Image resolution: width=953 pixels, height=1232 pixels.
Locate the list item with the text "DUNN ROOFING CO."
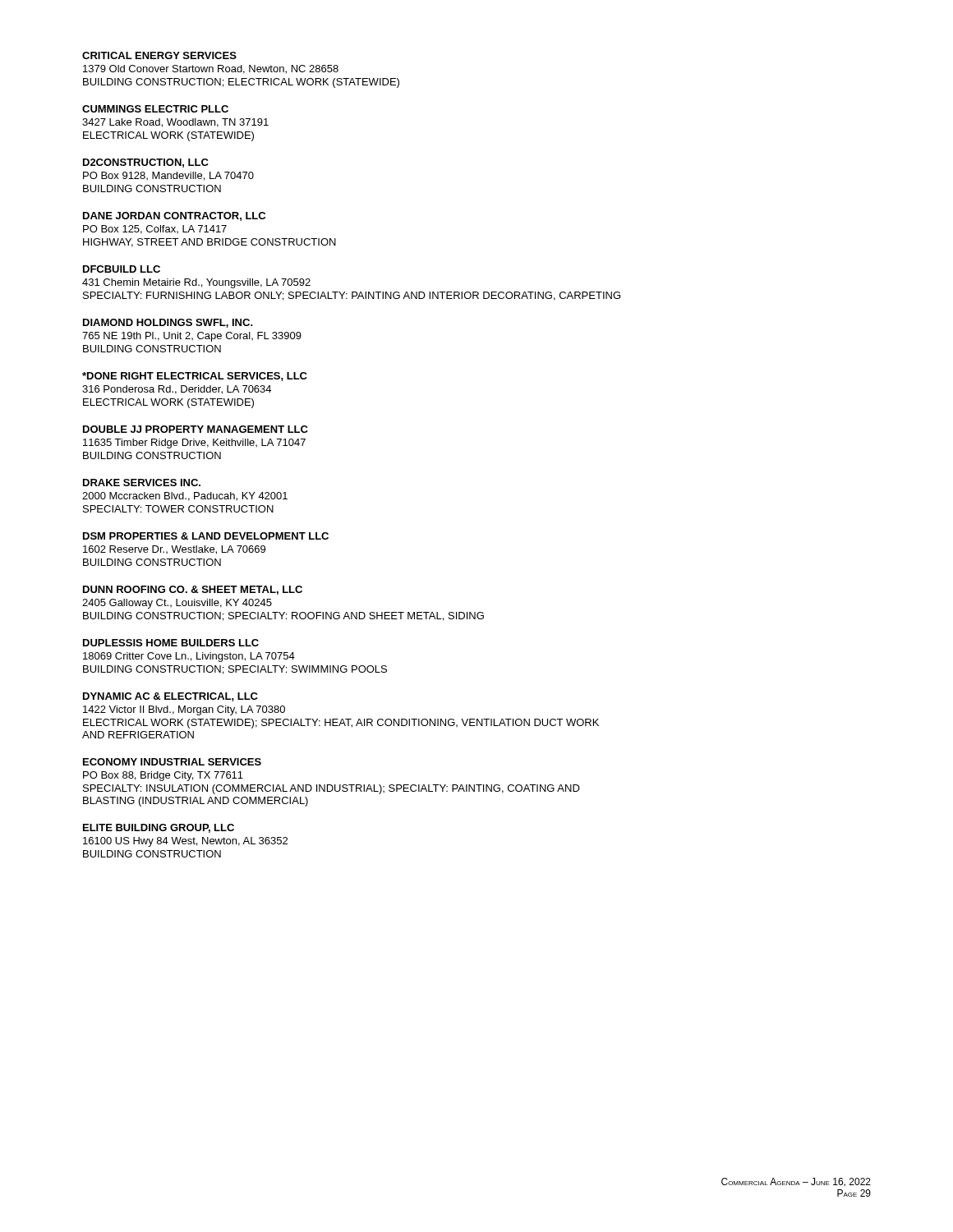click(476, 602)
